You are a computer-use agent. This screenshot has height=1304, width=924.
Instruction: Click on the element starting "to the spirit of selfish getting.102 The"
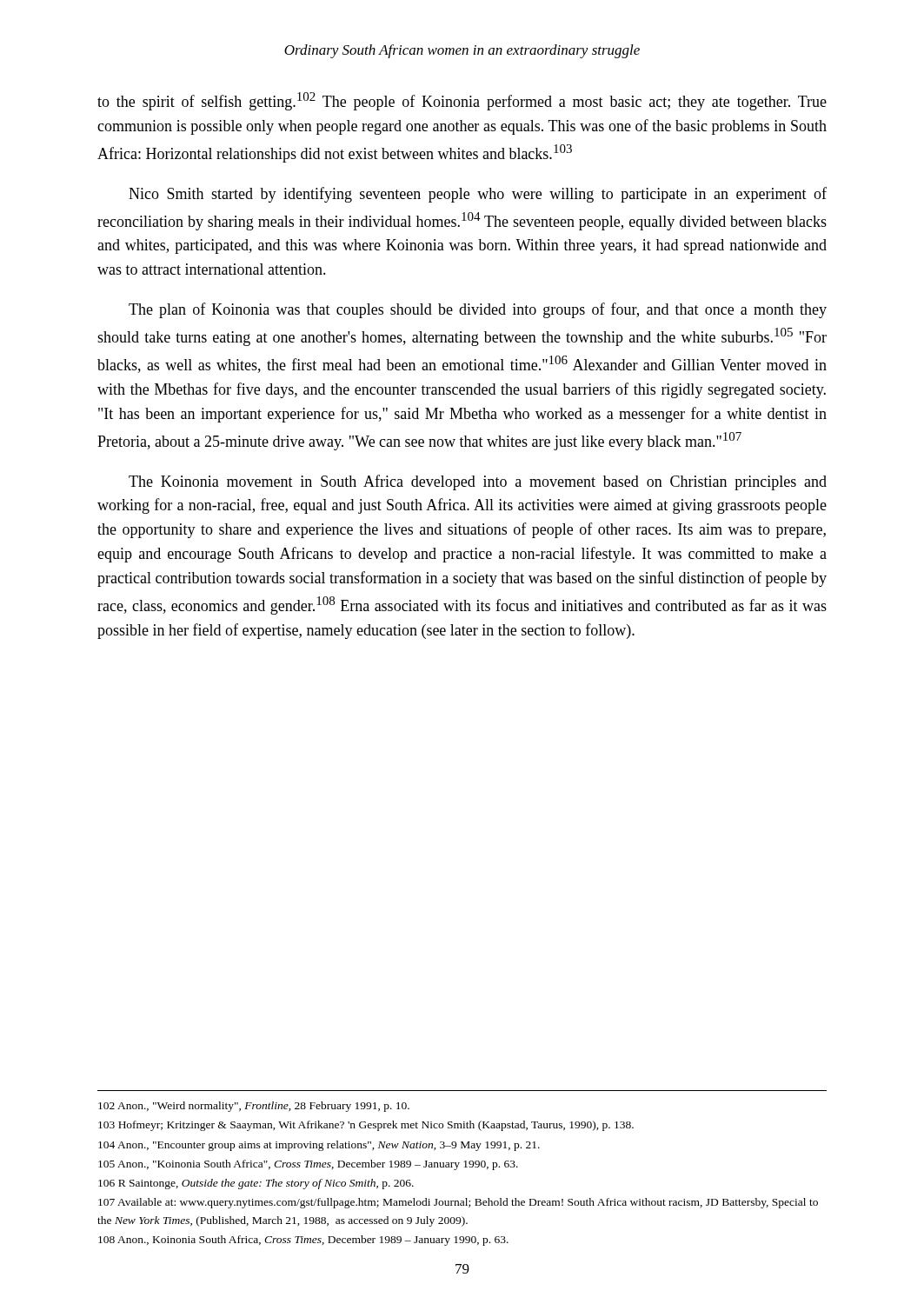coord(462,127)
